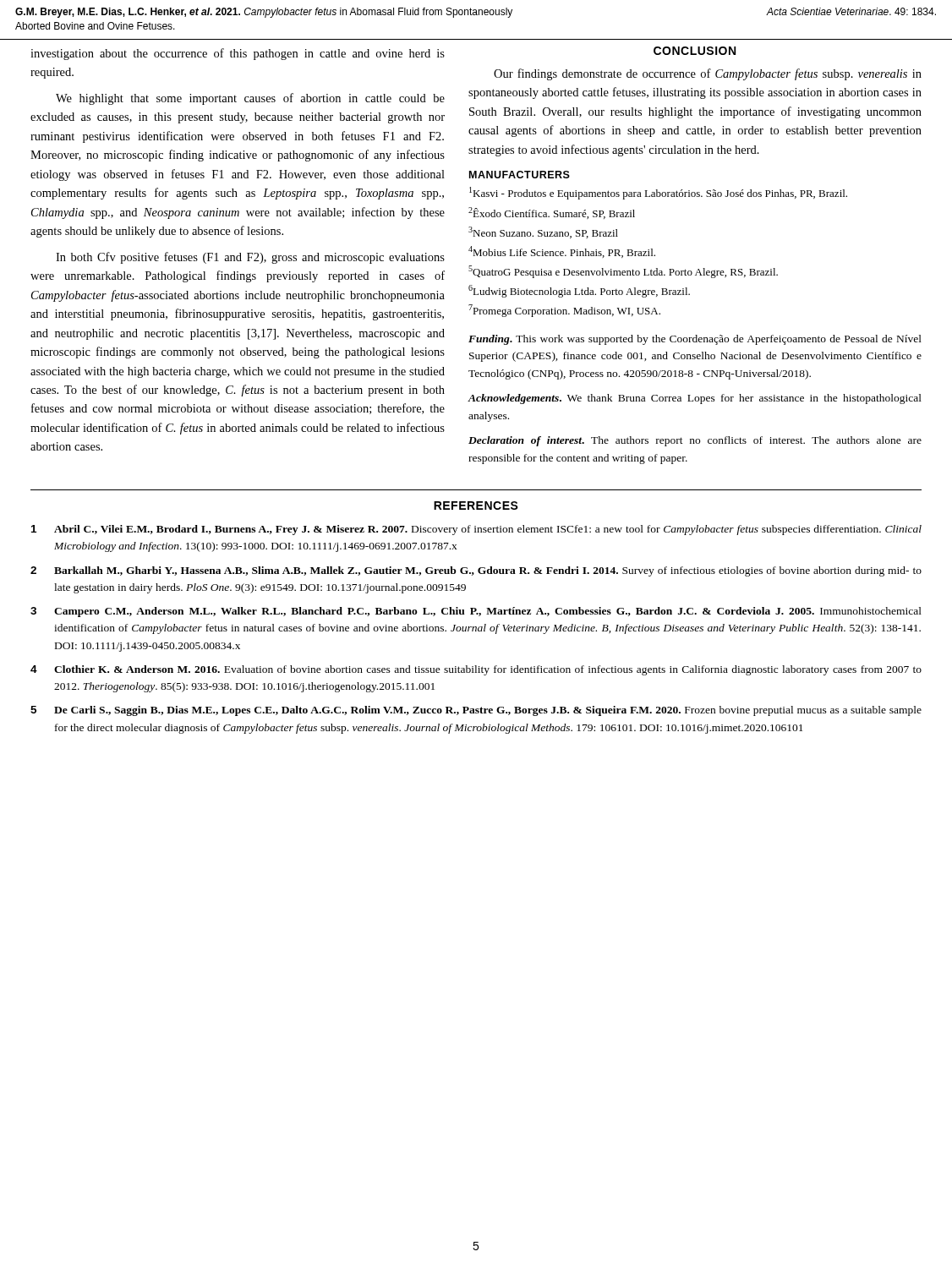
Task: Click where it says "6Ludwig Biotecnologia Ltda. Porto Alegre, Brazil."
Action: [579, 291]
